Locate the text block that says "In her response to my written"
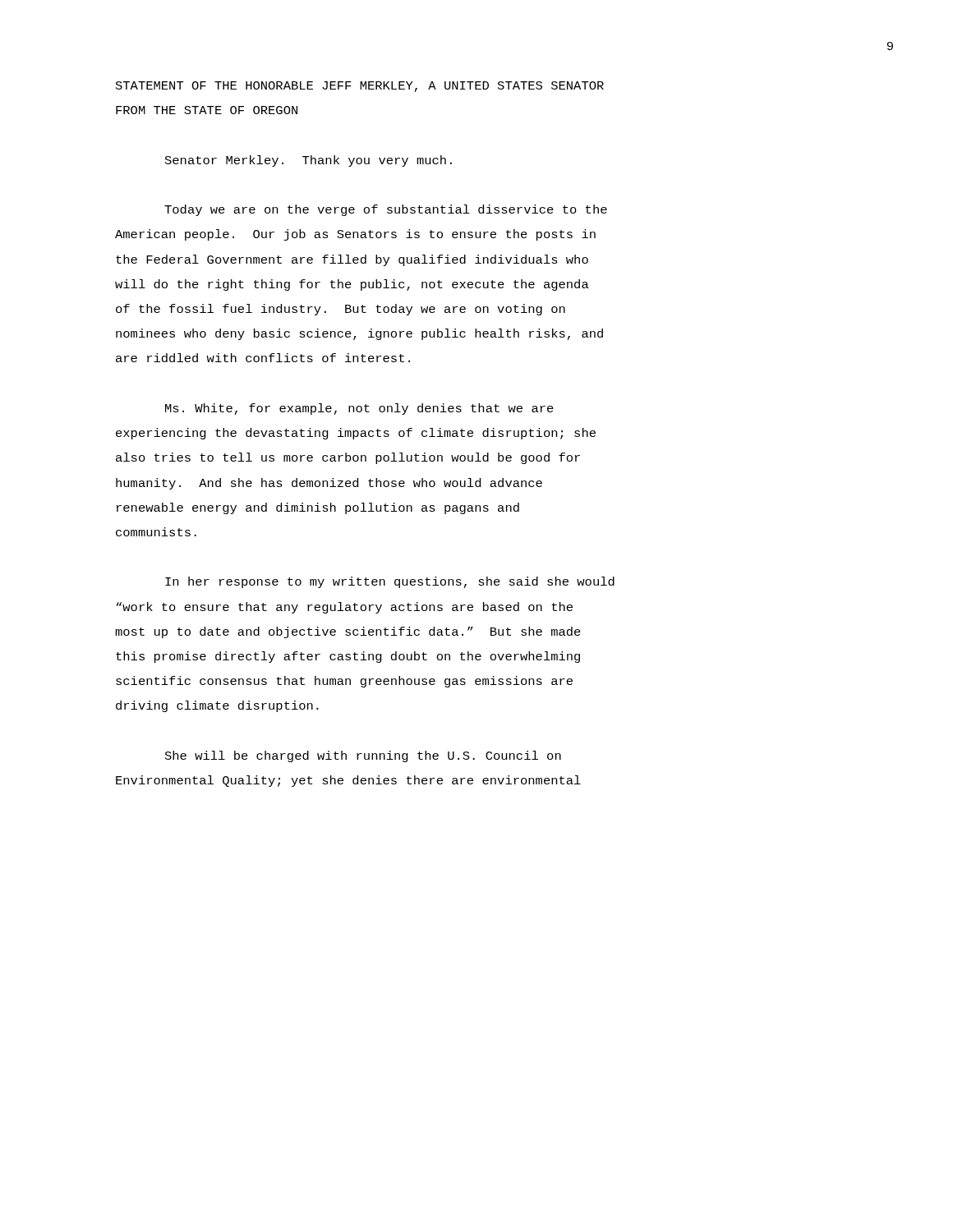Viewport: 953px width, 1232px height. tap(481, 645)
